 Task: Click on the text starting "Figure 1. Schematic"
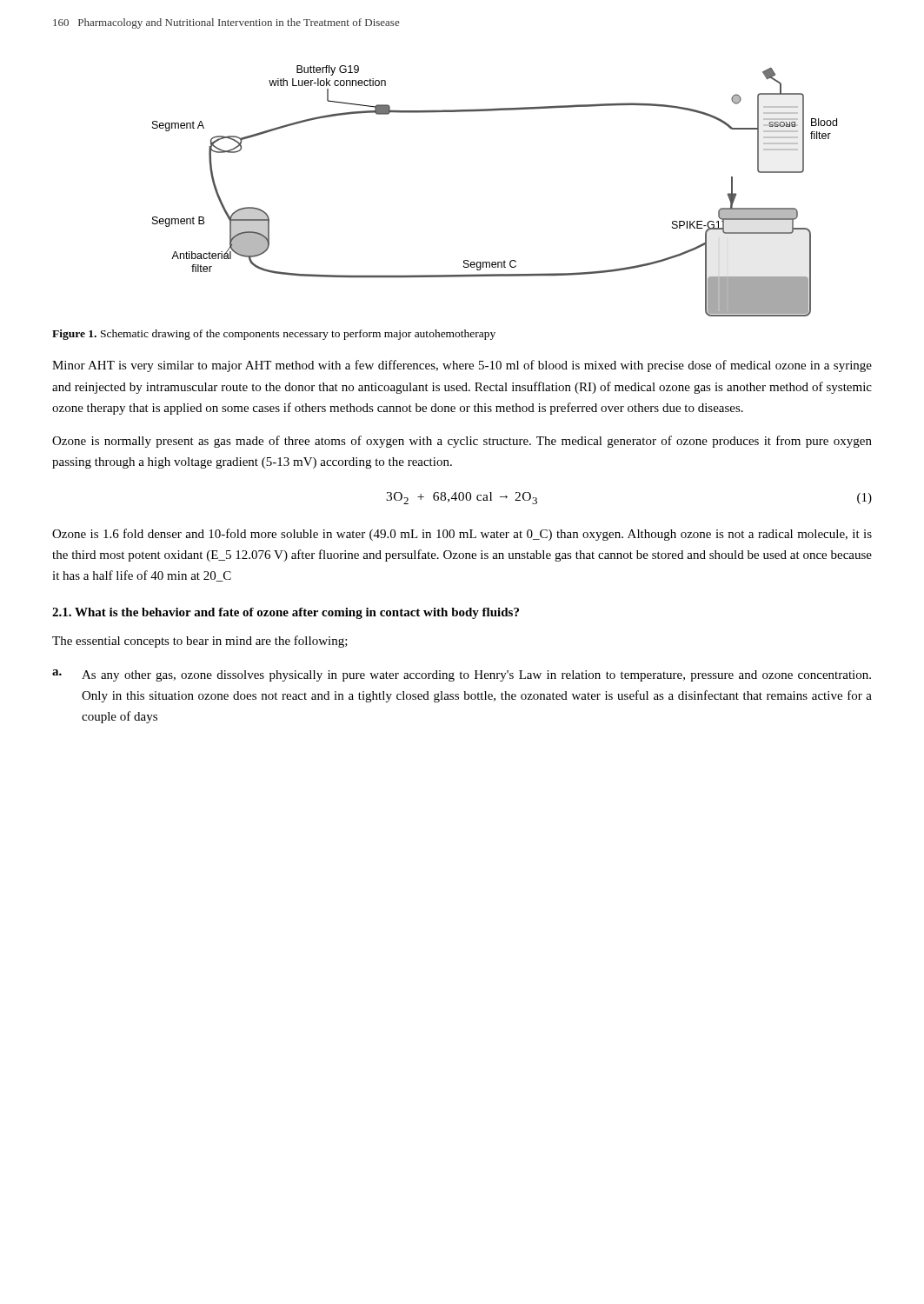pos(274,333)
